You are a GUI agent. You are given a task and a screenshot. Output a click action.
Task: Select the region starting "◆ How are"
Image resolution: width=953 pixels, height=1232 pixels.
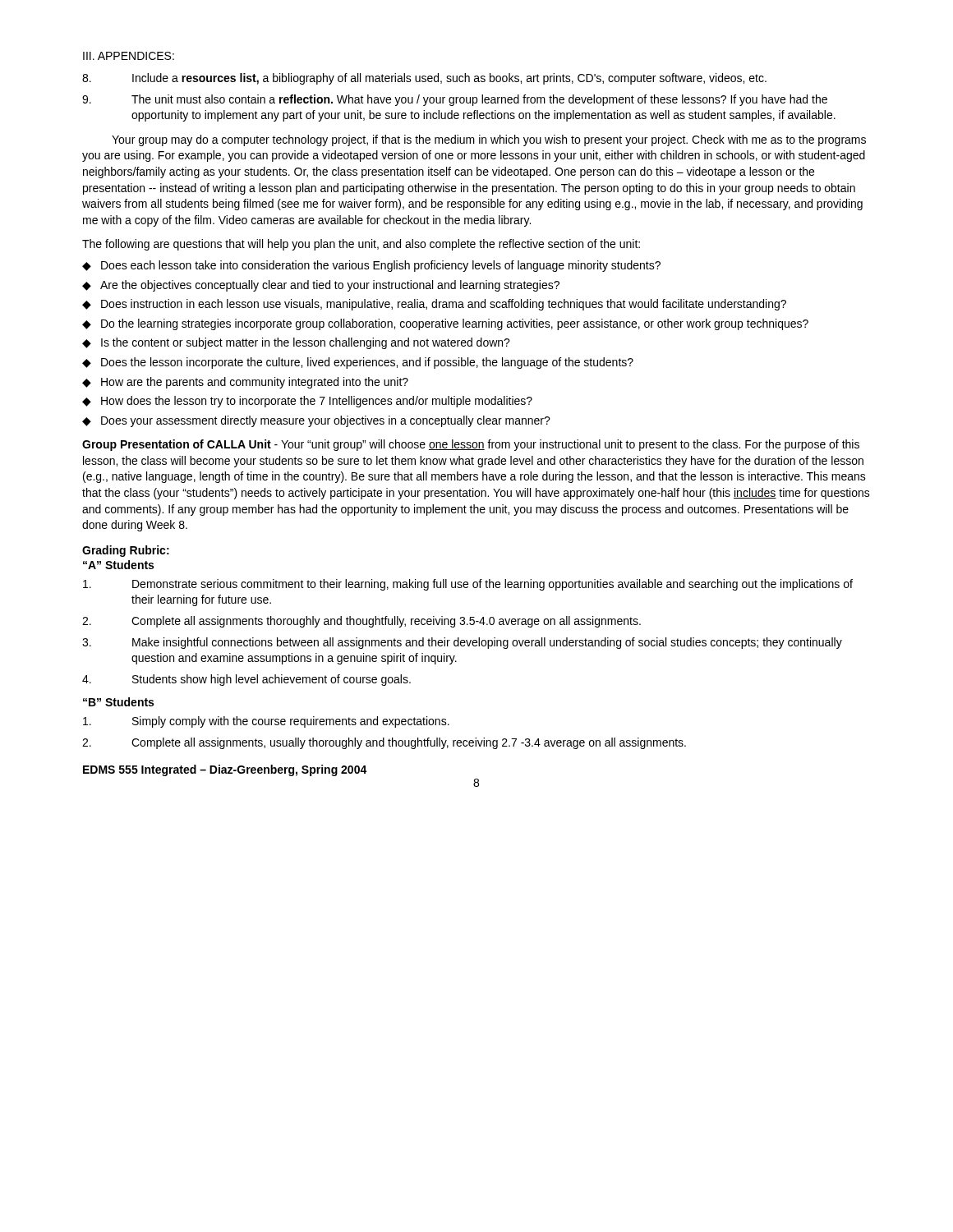245,383
